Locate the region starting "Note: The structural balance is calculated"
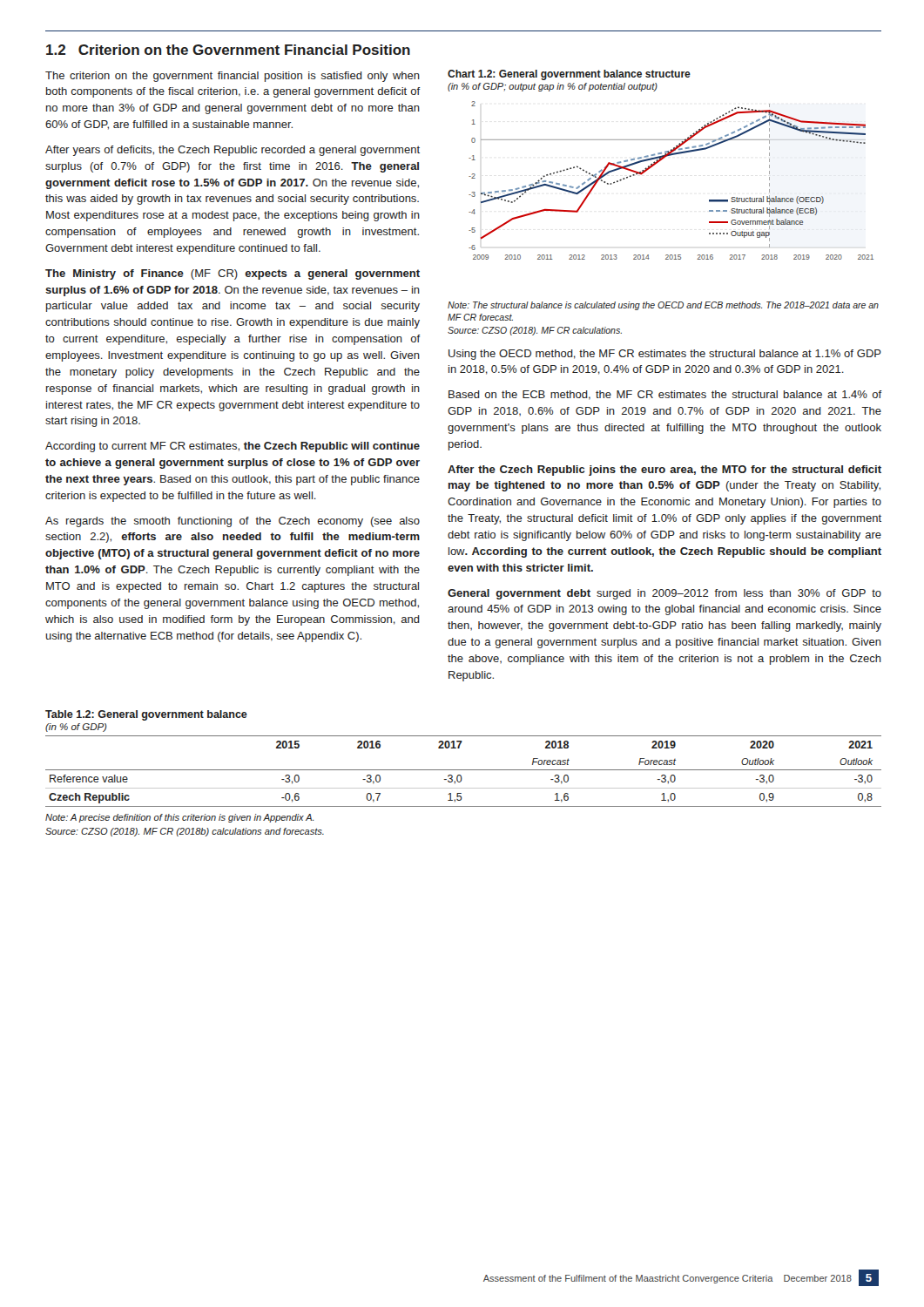Image resolution: width=924 pixels, height=1307 pixels. (664, 318)
